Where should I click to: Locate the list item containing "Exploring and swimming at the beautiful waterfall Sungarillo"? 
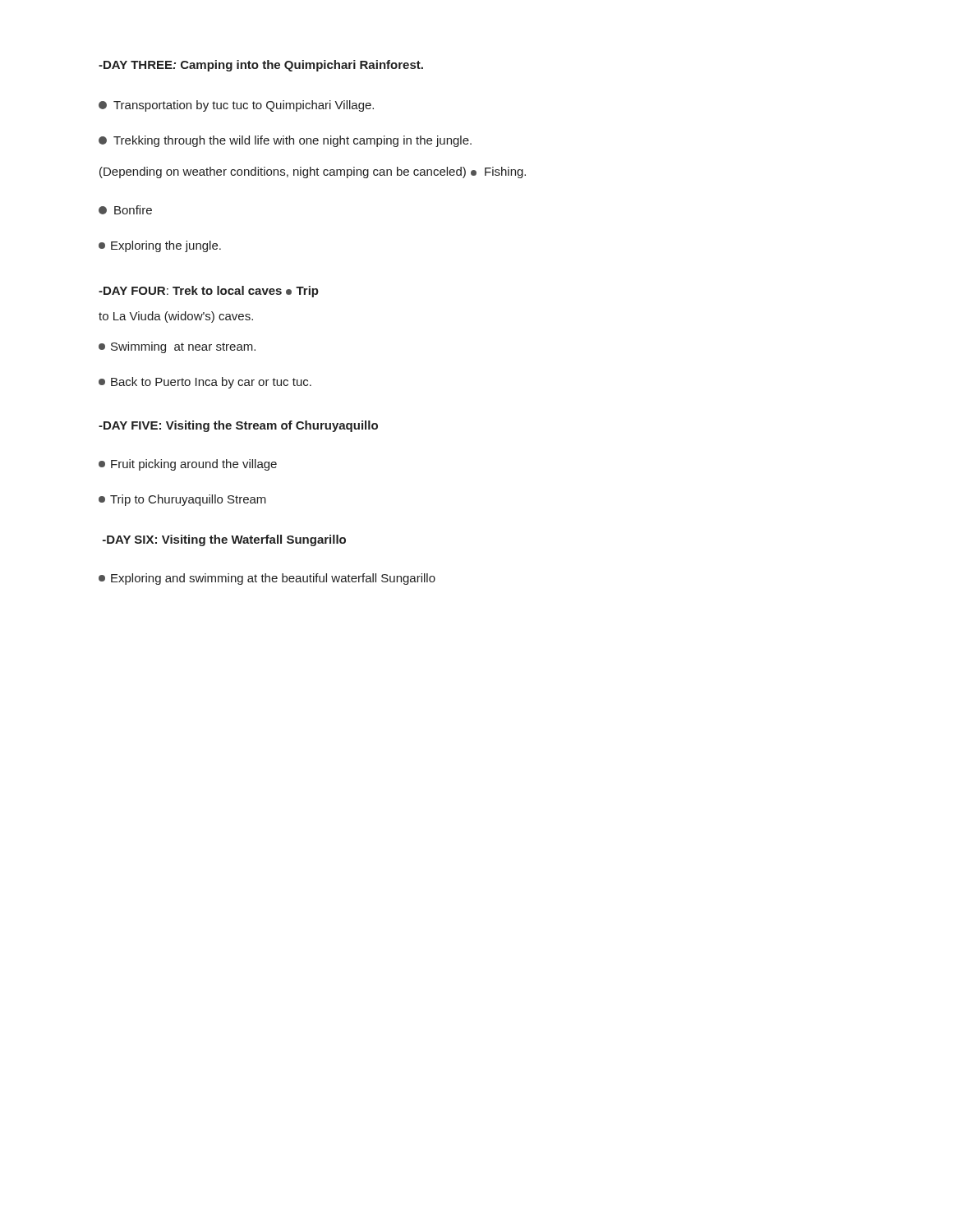pos(267,578)
